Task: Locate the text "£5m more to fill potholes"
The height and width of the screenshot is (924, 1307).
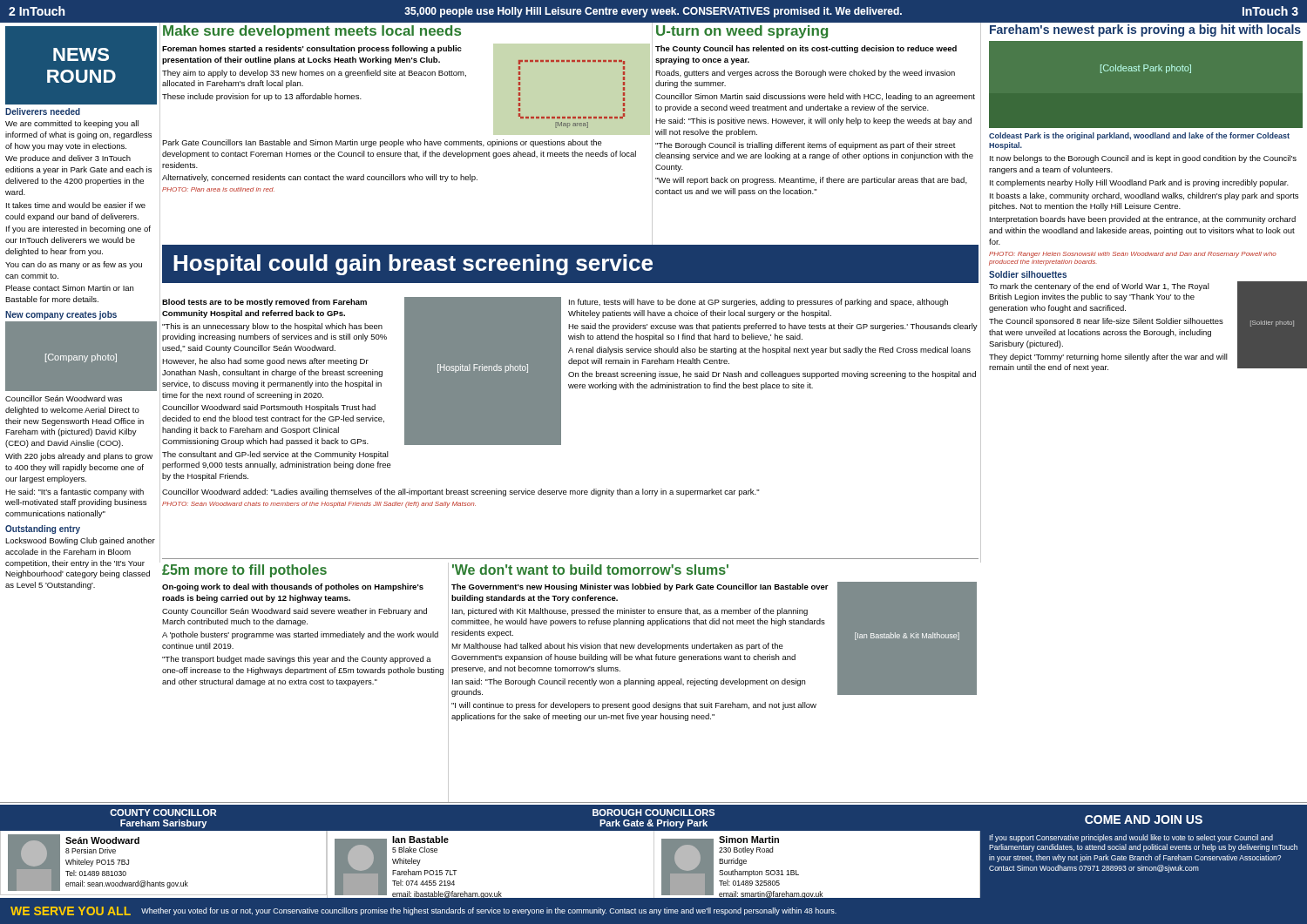Action: [245, 570]
